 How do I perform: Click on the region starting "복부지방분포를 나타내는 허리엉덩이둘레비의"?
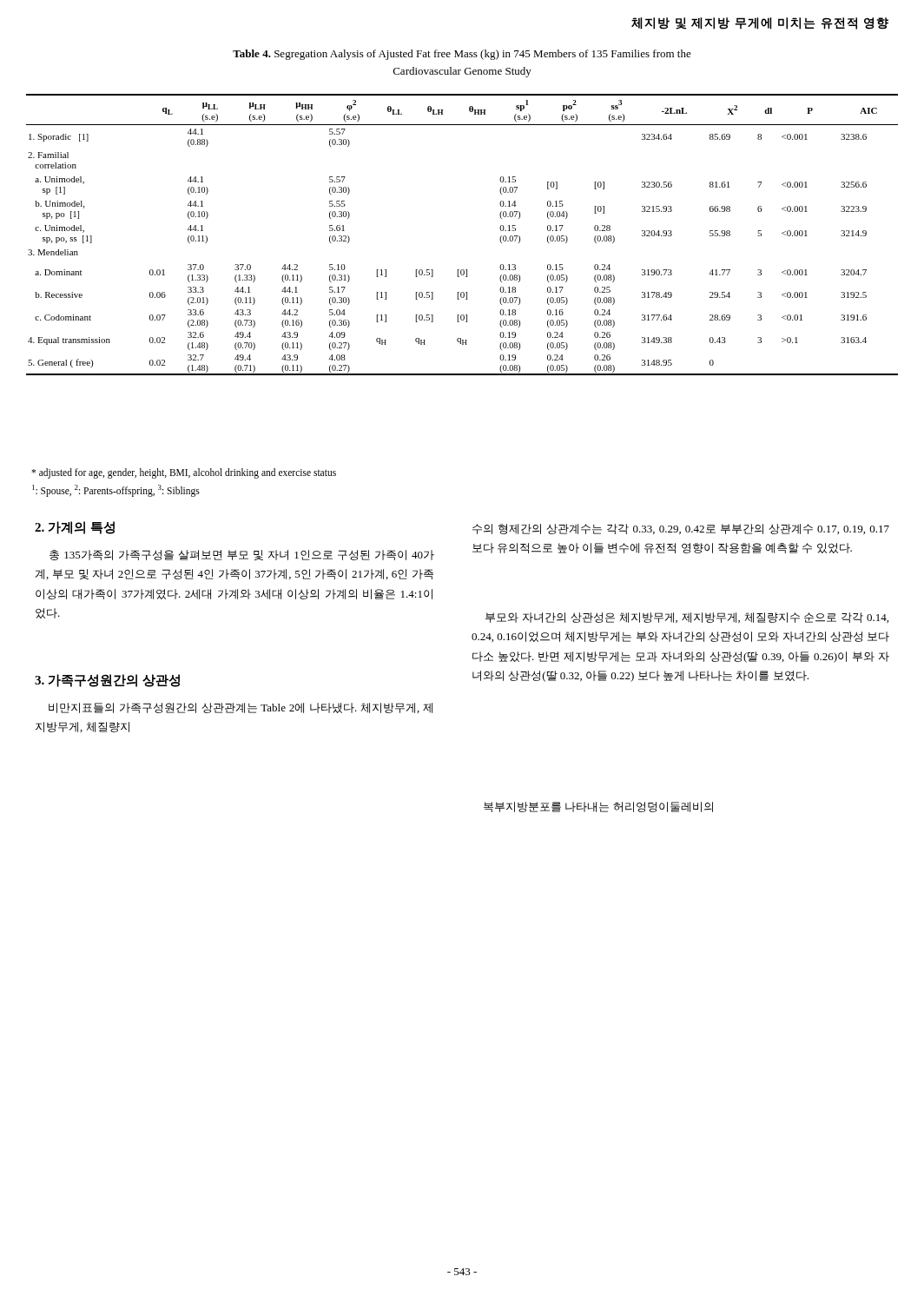tap(593, 807)
